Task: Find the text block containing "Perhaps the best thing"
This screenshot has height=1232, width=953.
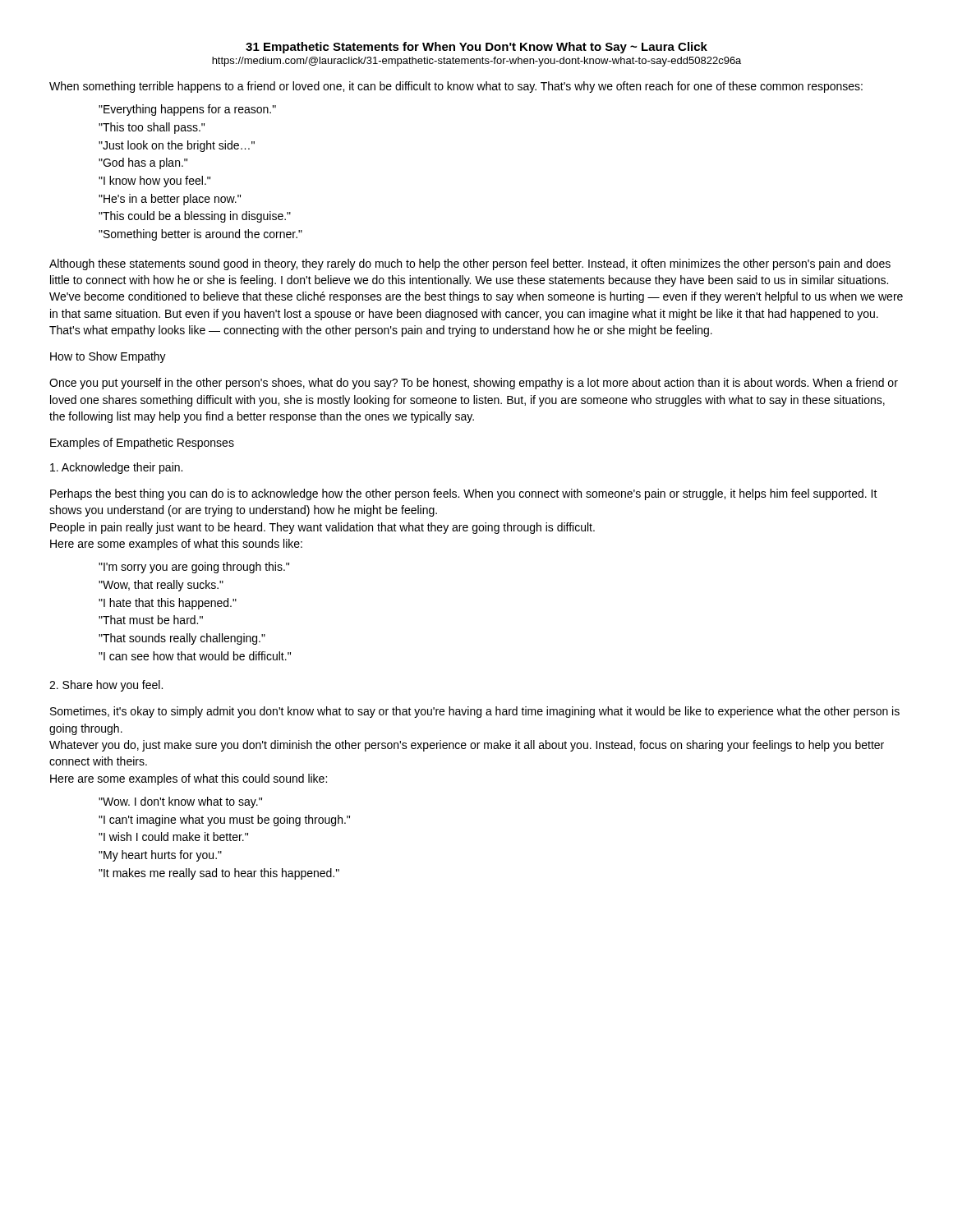Action: click(463, 519)
